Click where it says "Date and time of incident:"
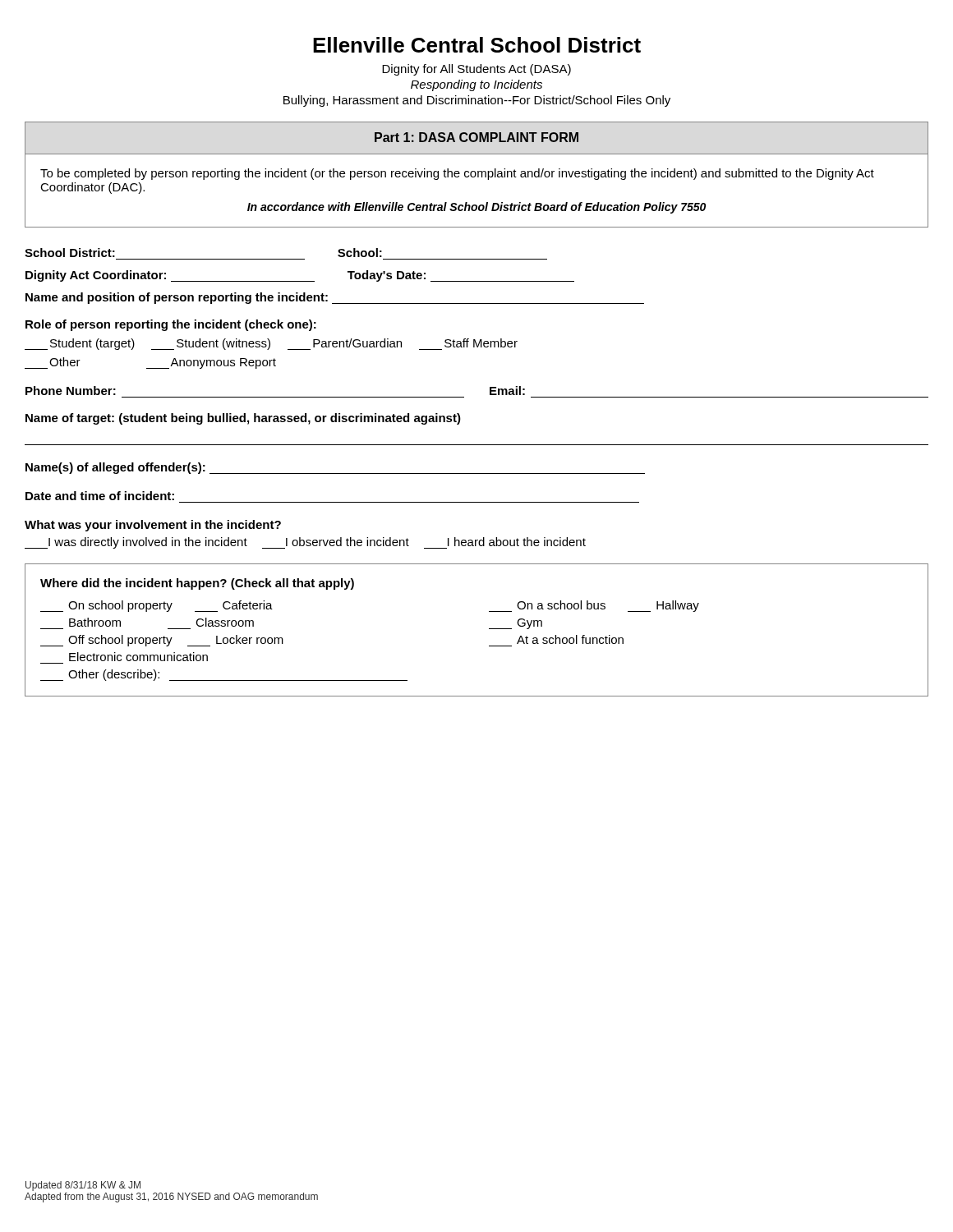Screen dimensions: 1232x953 (476, 496)
